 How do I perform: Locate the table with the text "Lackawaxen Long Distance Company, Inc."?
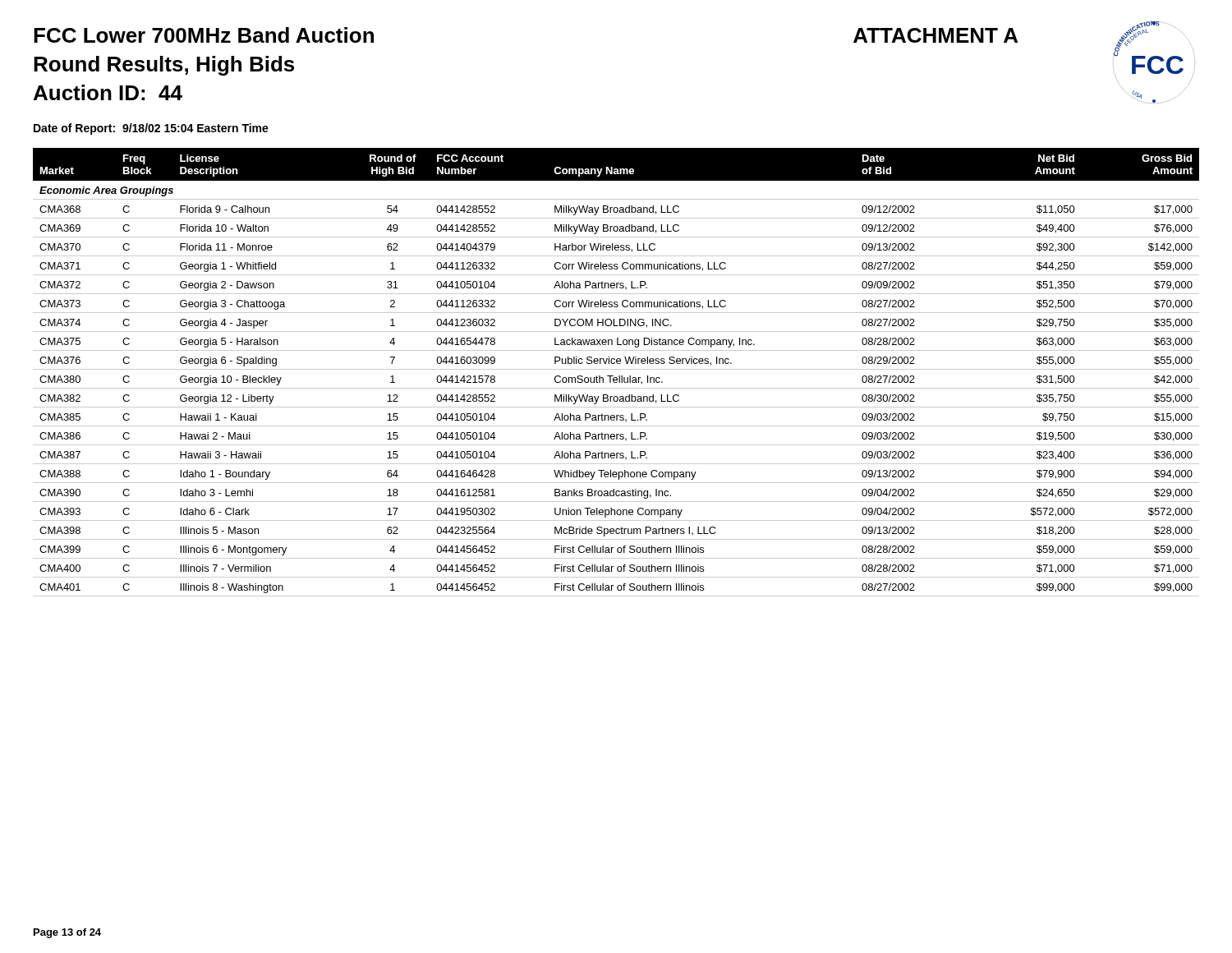point(616,372)
